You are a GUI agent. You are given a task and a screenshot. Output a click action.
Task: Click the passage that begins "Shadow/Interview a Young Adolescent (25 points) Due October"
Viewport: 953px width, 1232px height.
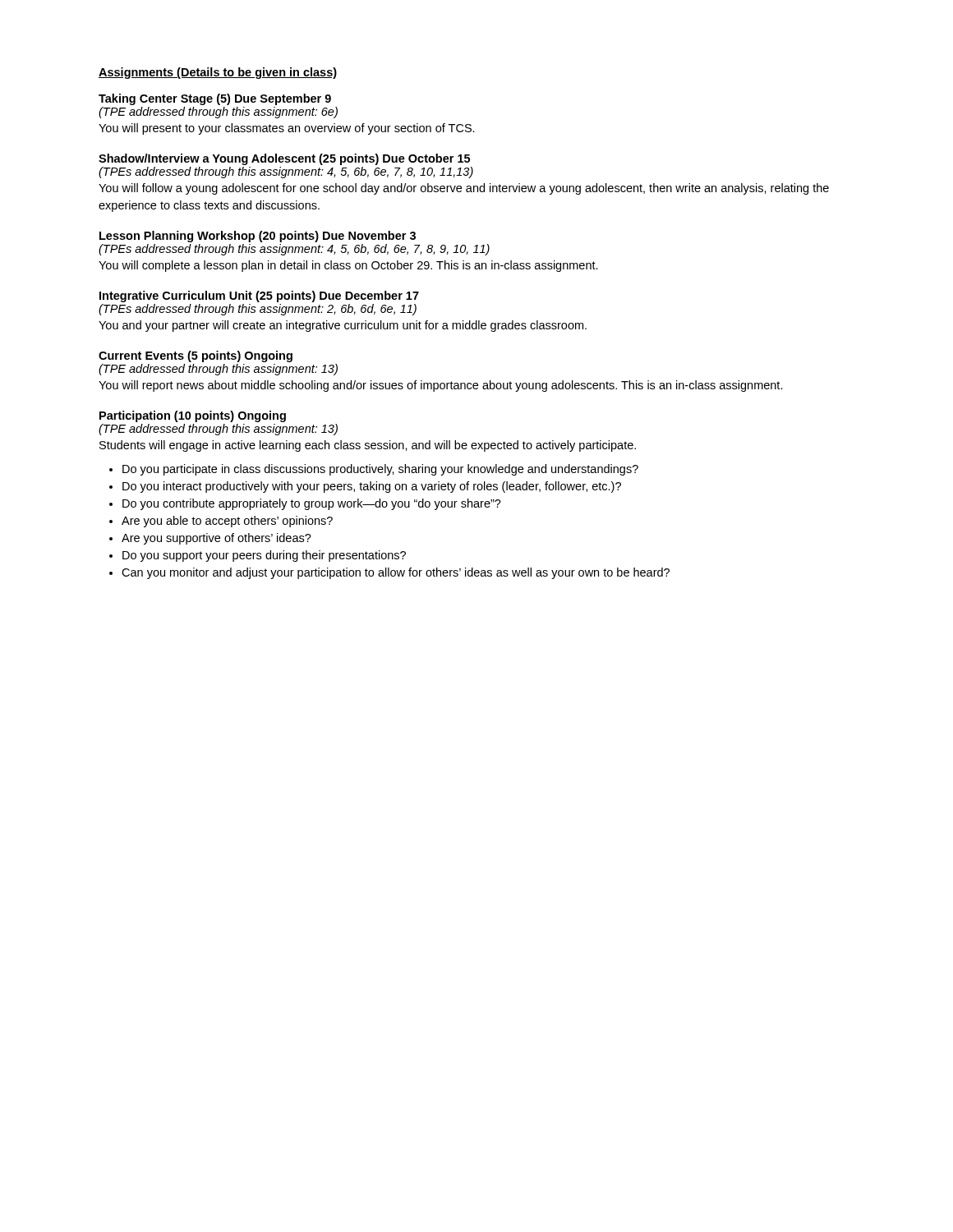click(286, 165)
